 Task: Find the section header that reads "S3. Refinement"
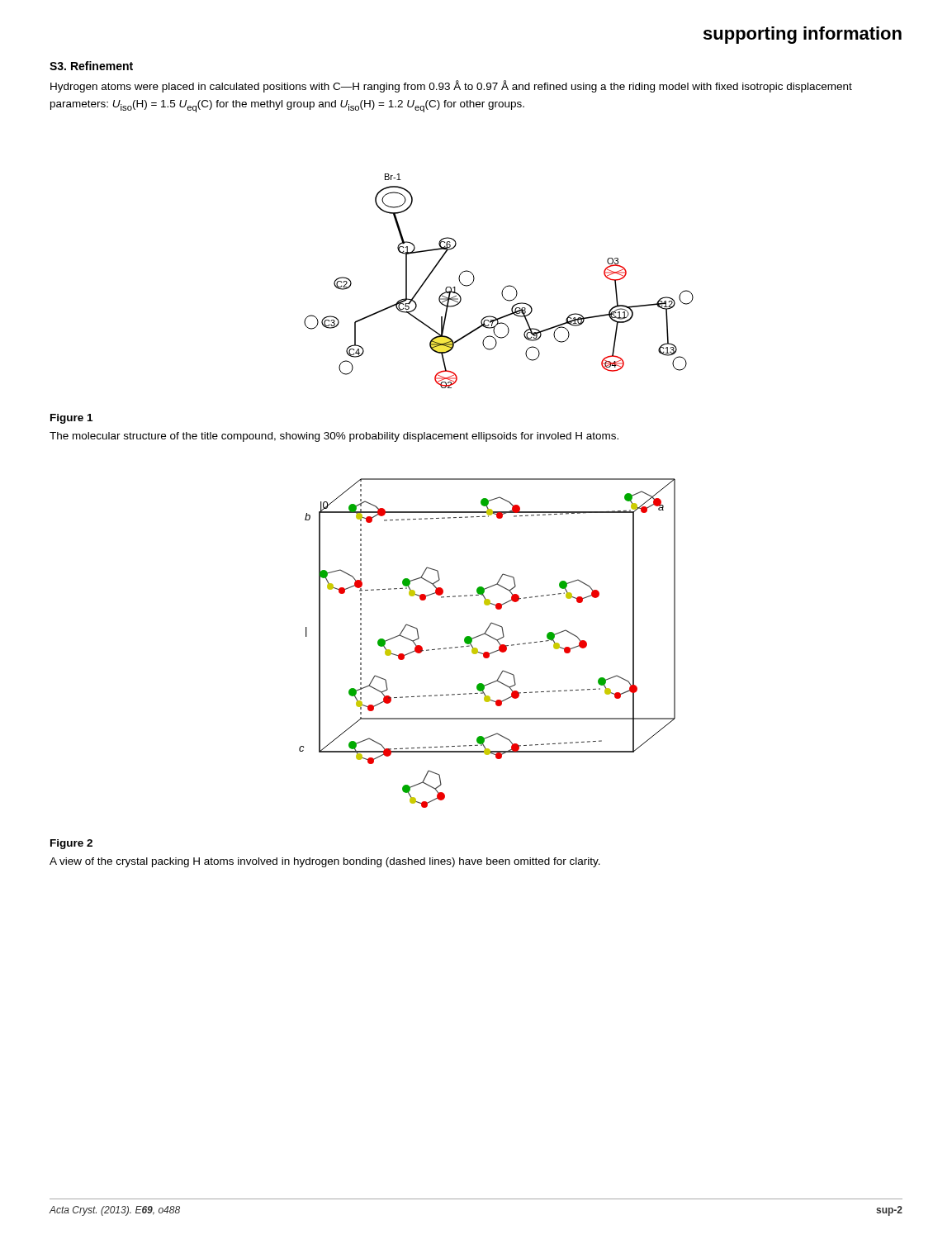pos(91,66)
